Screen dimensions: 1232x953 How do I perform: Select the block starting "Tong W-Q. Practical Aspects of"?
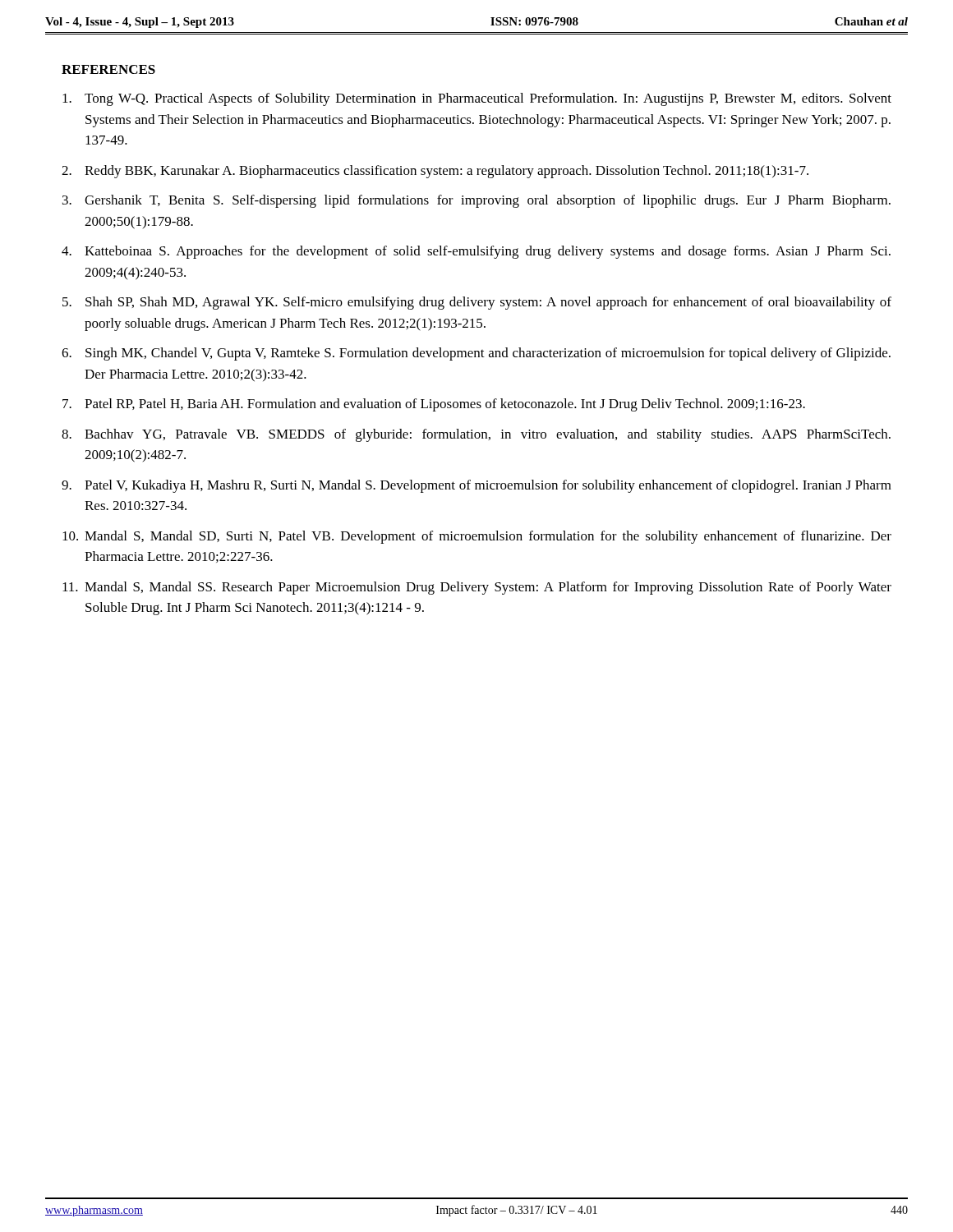pos(476,119)
